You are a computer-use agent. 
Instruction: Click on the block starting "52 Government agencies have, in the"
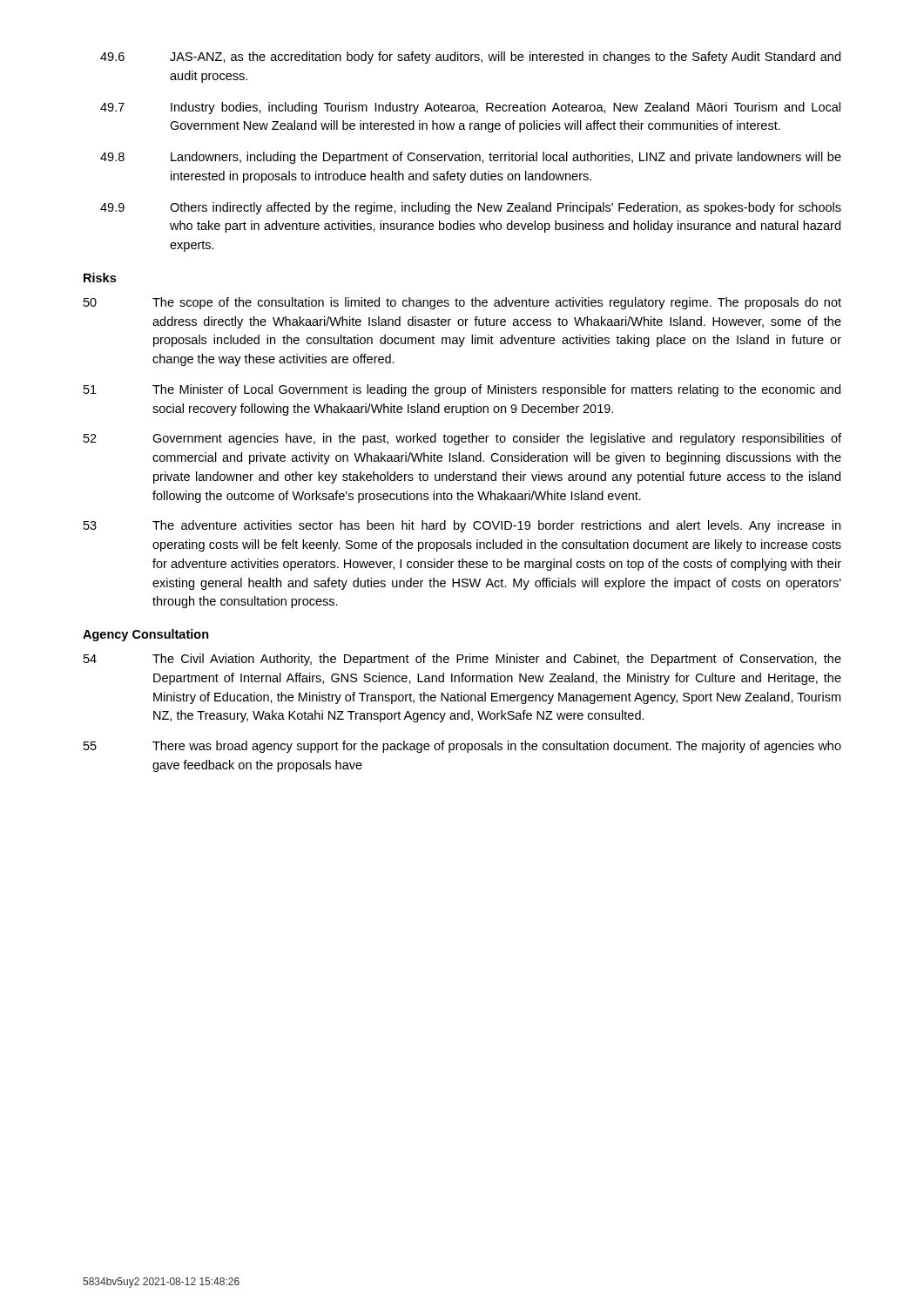tap(462, 468)
